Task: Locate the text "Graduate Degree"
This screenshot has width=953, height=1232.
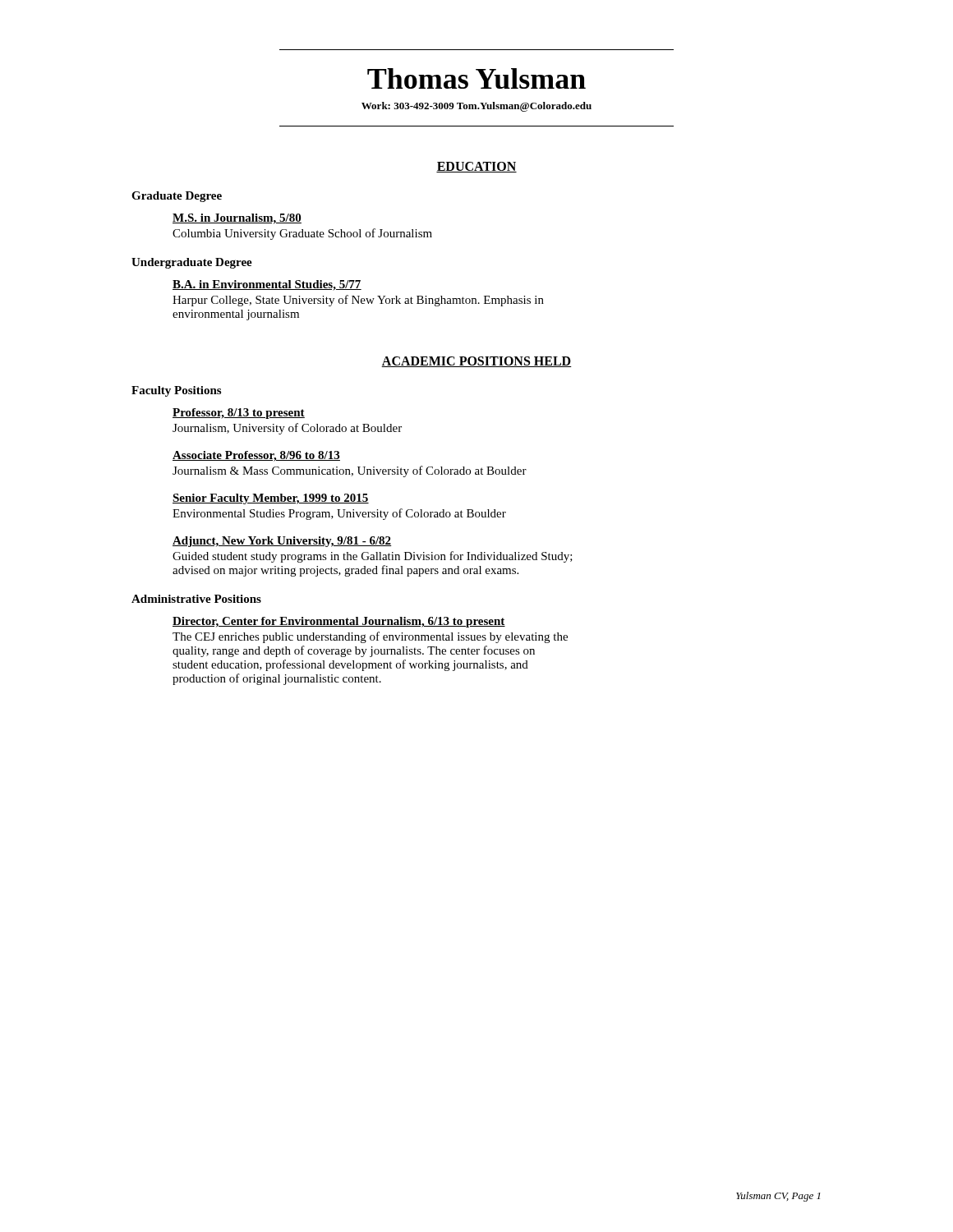Action: tap(177, 197)
